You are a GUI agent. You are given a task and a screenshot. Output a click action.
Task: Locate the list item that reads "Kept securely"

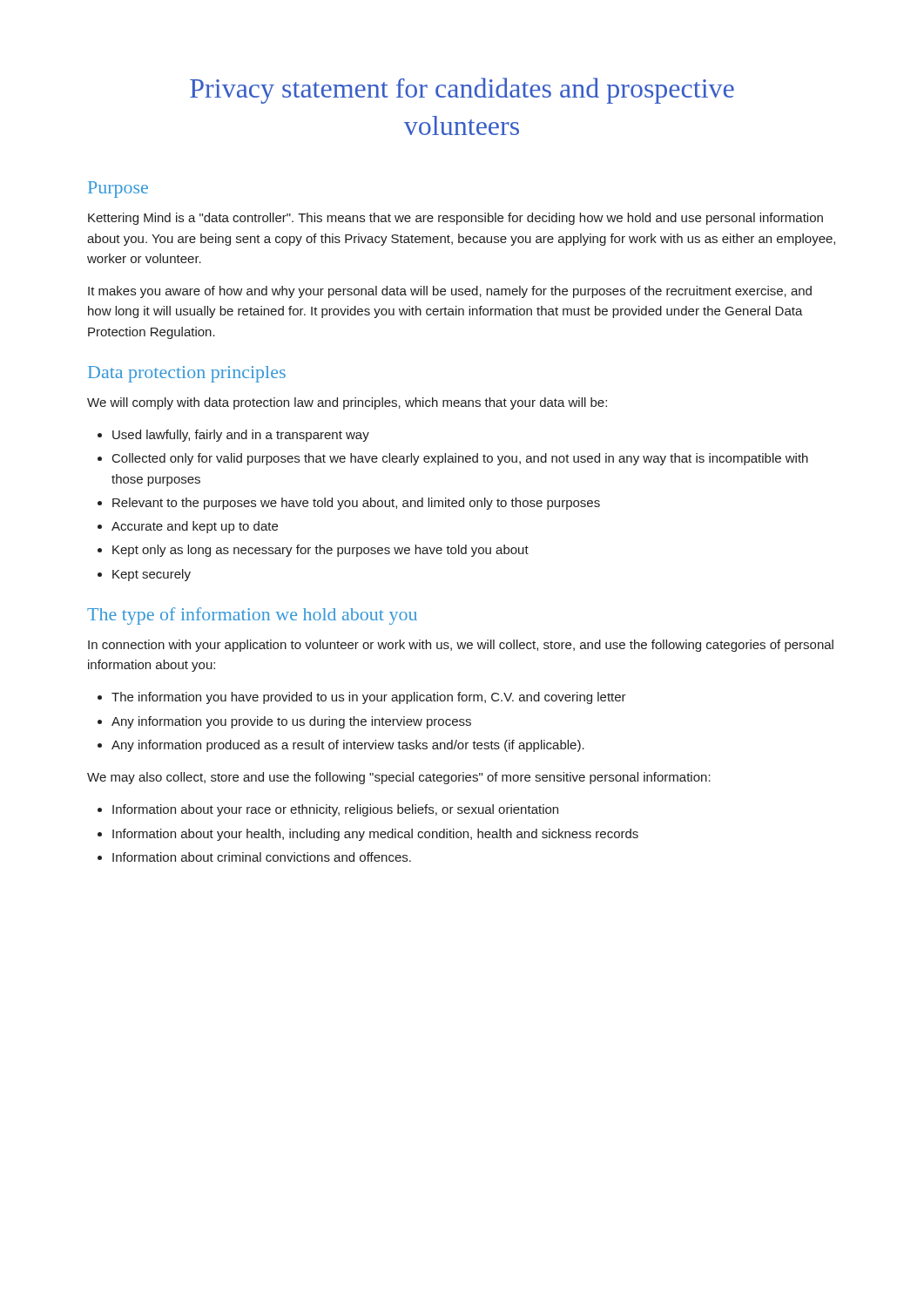pyautogui.click(x=144, y=575)
